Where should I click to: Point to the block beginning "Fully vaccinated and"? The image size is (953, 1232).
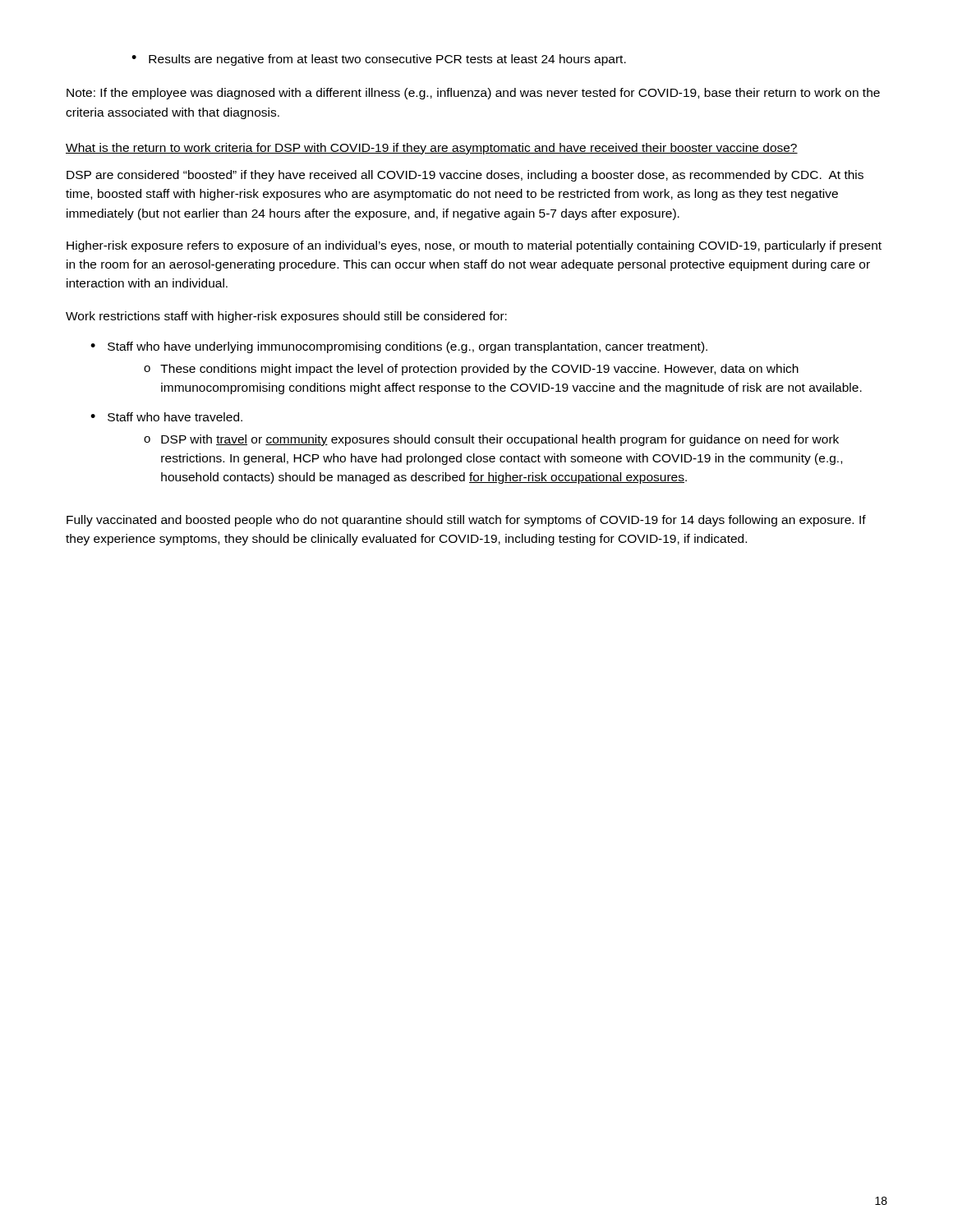(x=466, y=529)
